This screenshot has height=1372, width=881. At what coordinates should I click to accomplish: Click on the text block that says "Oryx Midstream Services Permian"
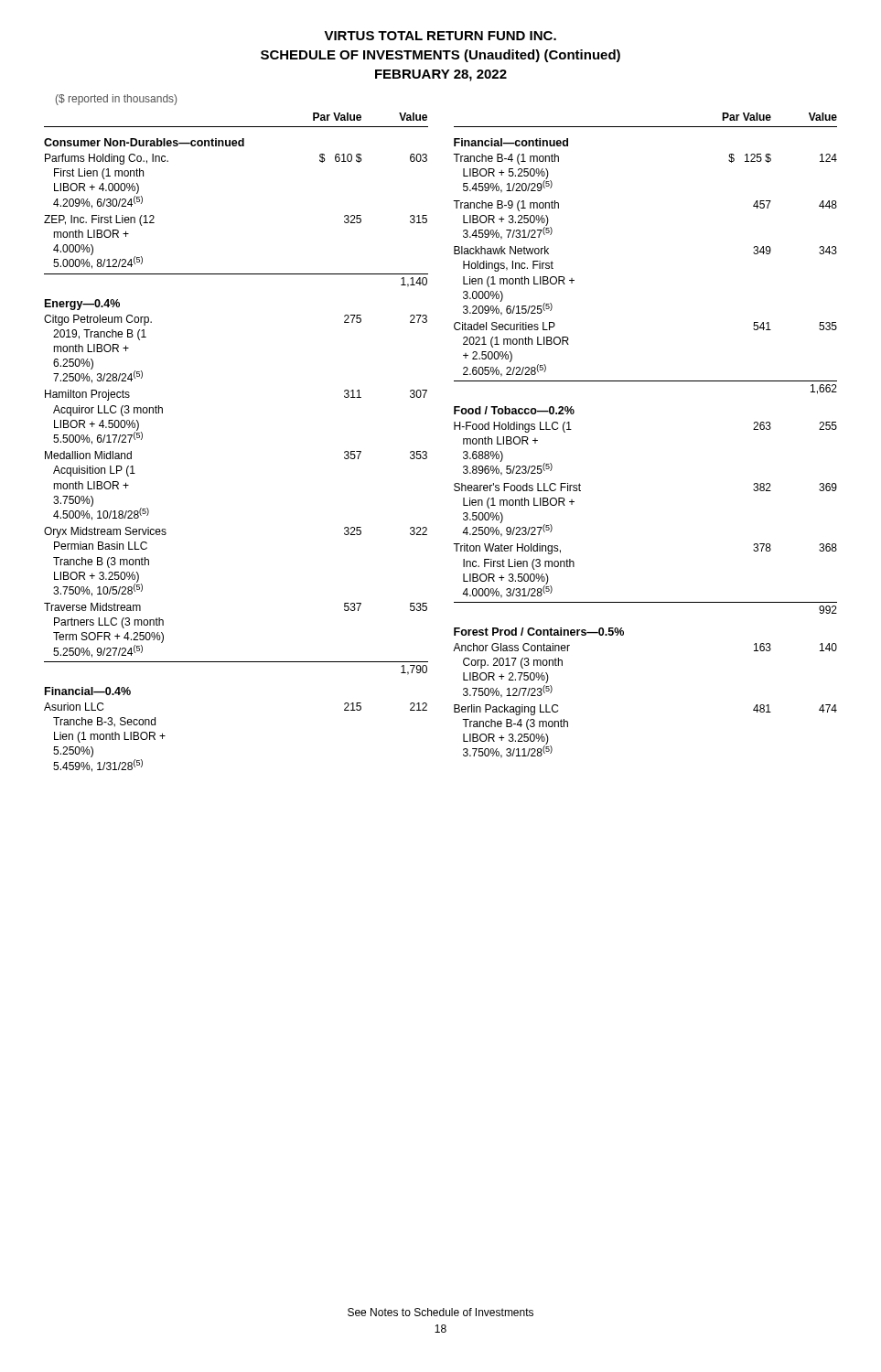coord(104,532)
